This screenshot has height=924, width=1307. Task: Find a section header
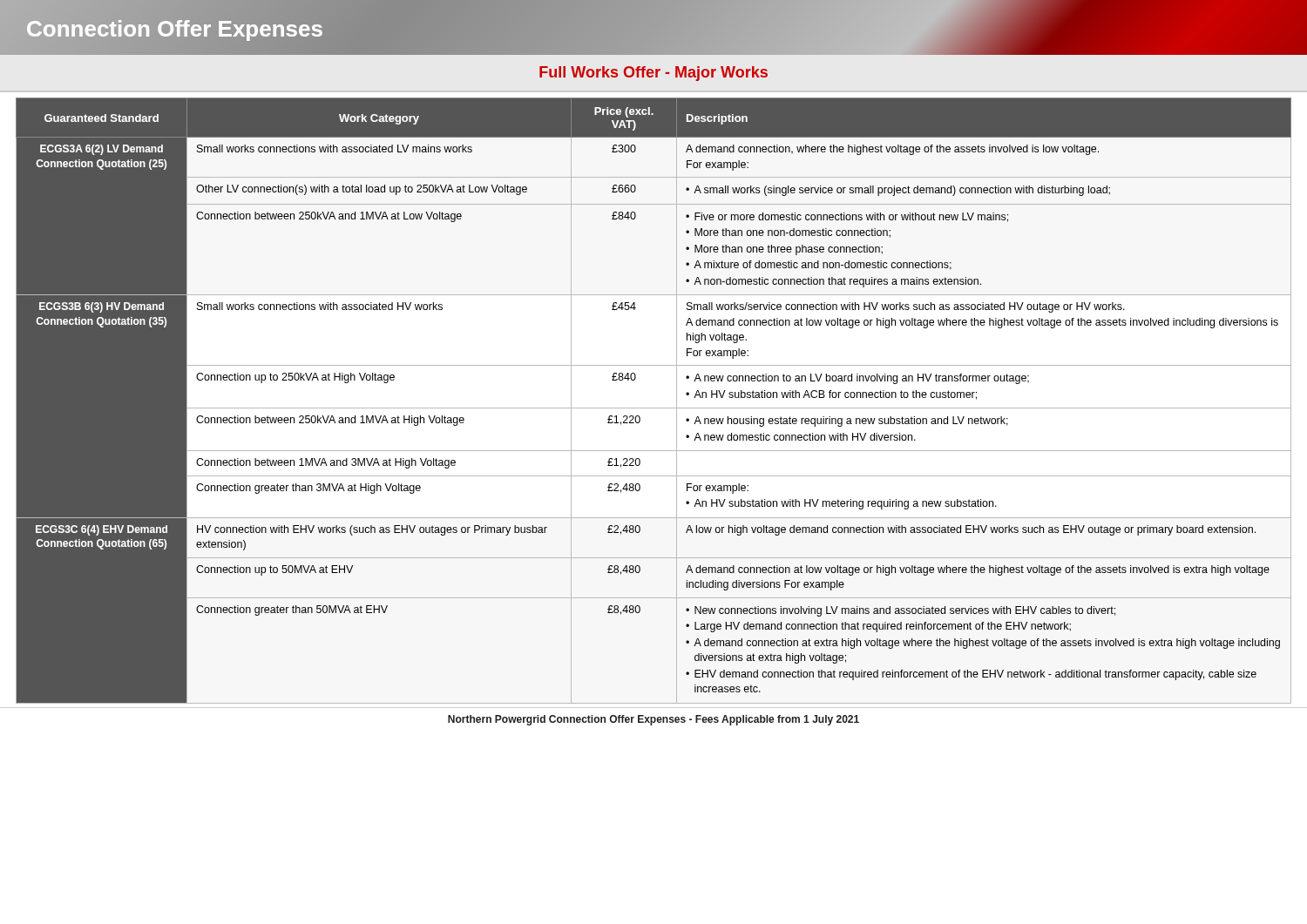[x=654, y=74]
